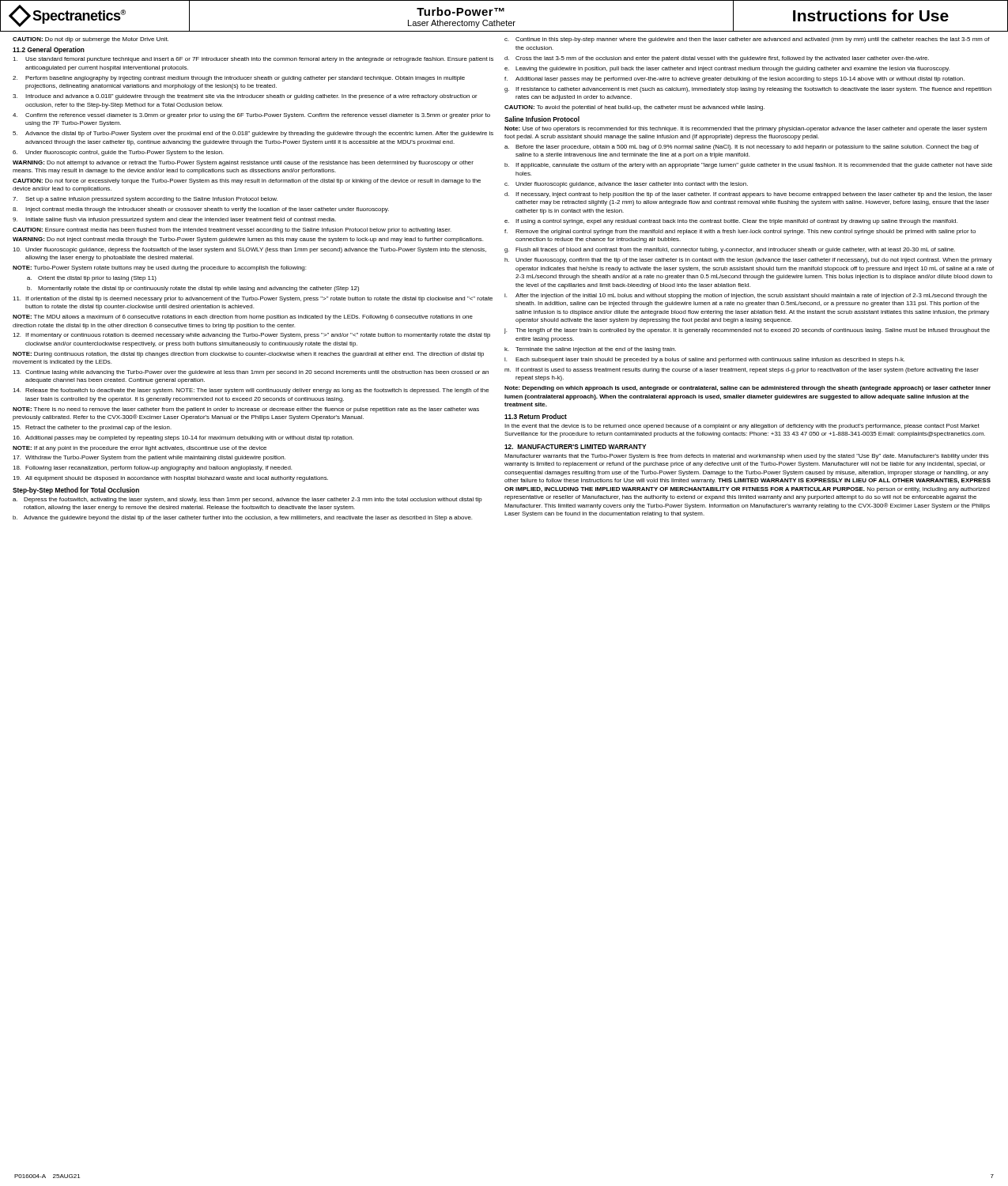Screen dimensions: 1186x1008
Task: Click the passage that begins "d.Cross the last"
Action: pos(750,58)
